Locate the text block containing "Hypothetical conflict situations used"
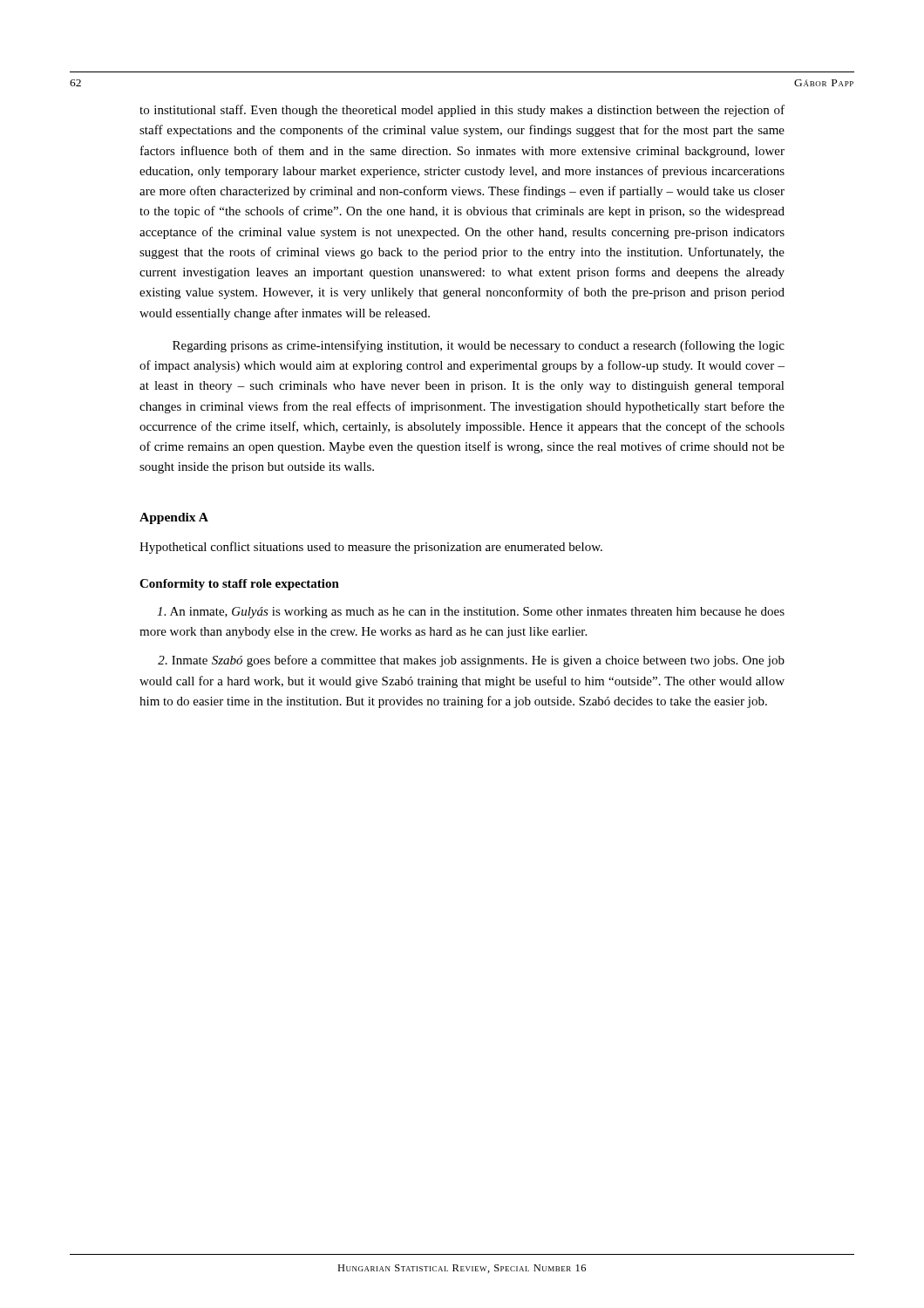Viewport: 924px width, 1308px height. (371, 546)
